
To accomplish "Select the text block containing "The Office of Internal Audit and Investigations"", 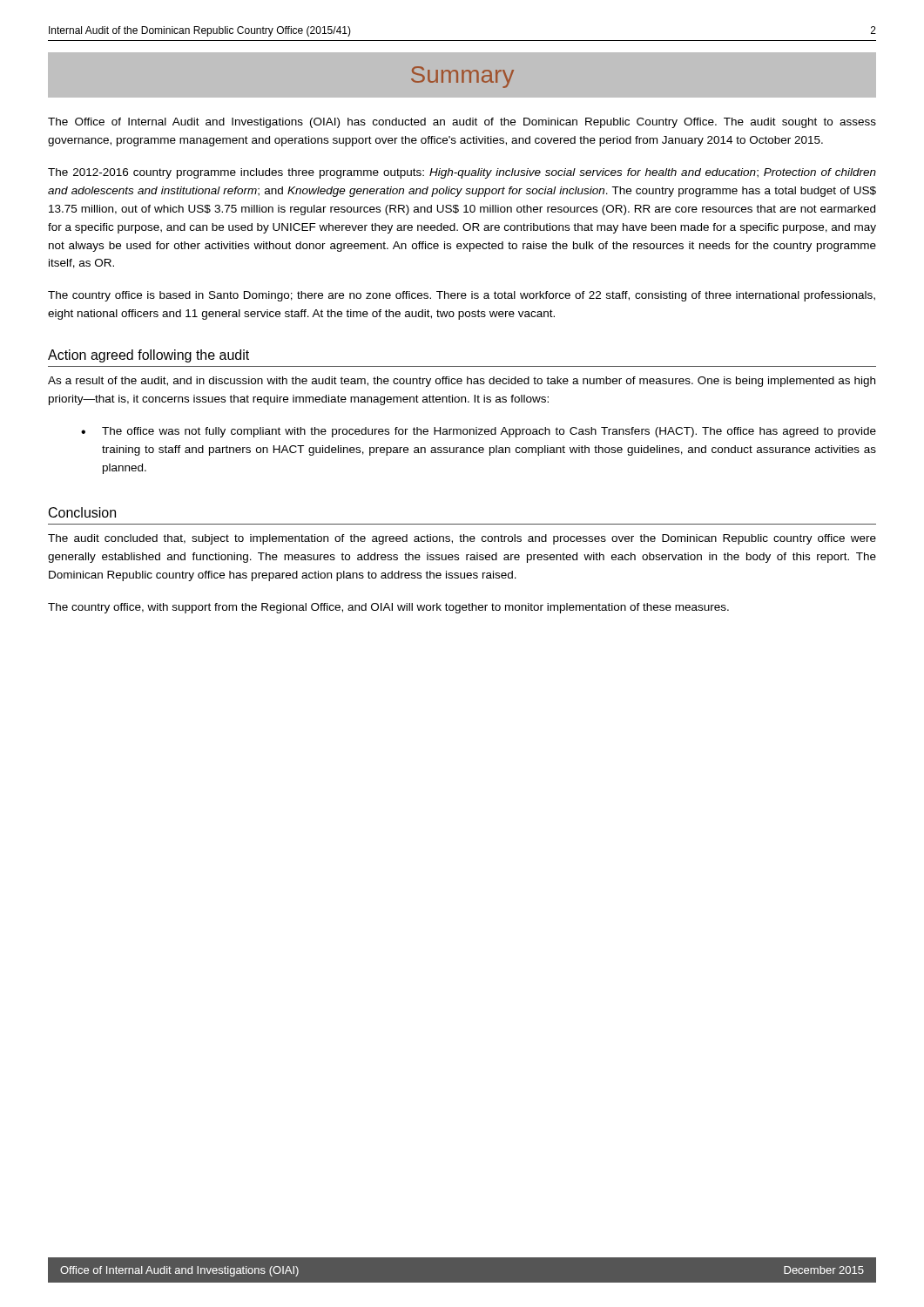I will (462, 131).
